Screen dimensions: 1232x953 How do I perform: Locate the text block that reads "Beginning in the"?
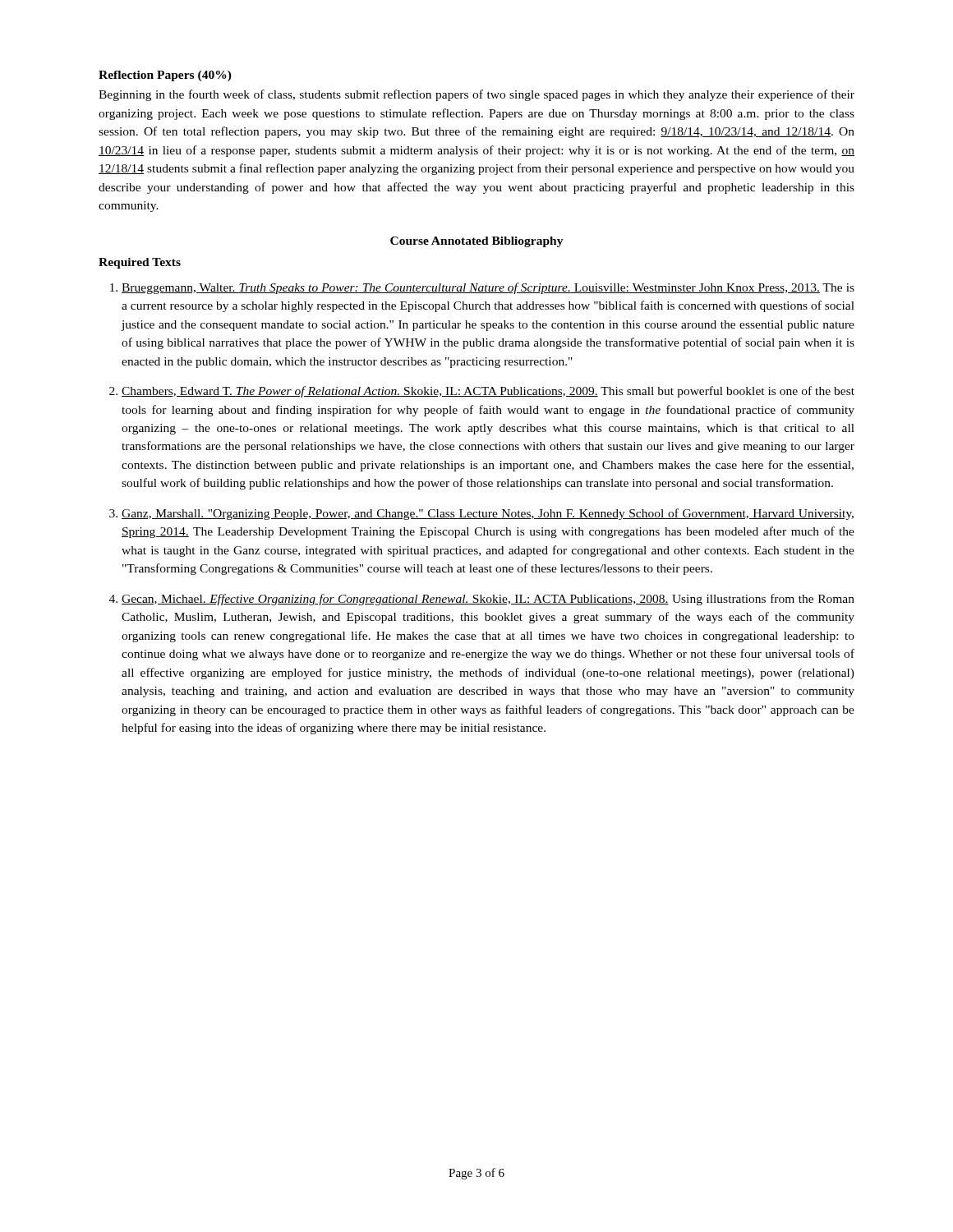click(476, 150)
